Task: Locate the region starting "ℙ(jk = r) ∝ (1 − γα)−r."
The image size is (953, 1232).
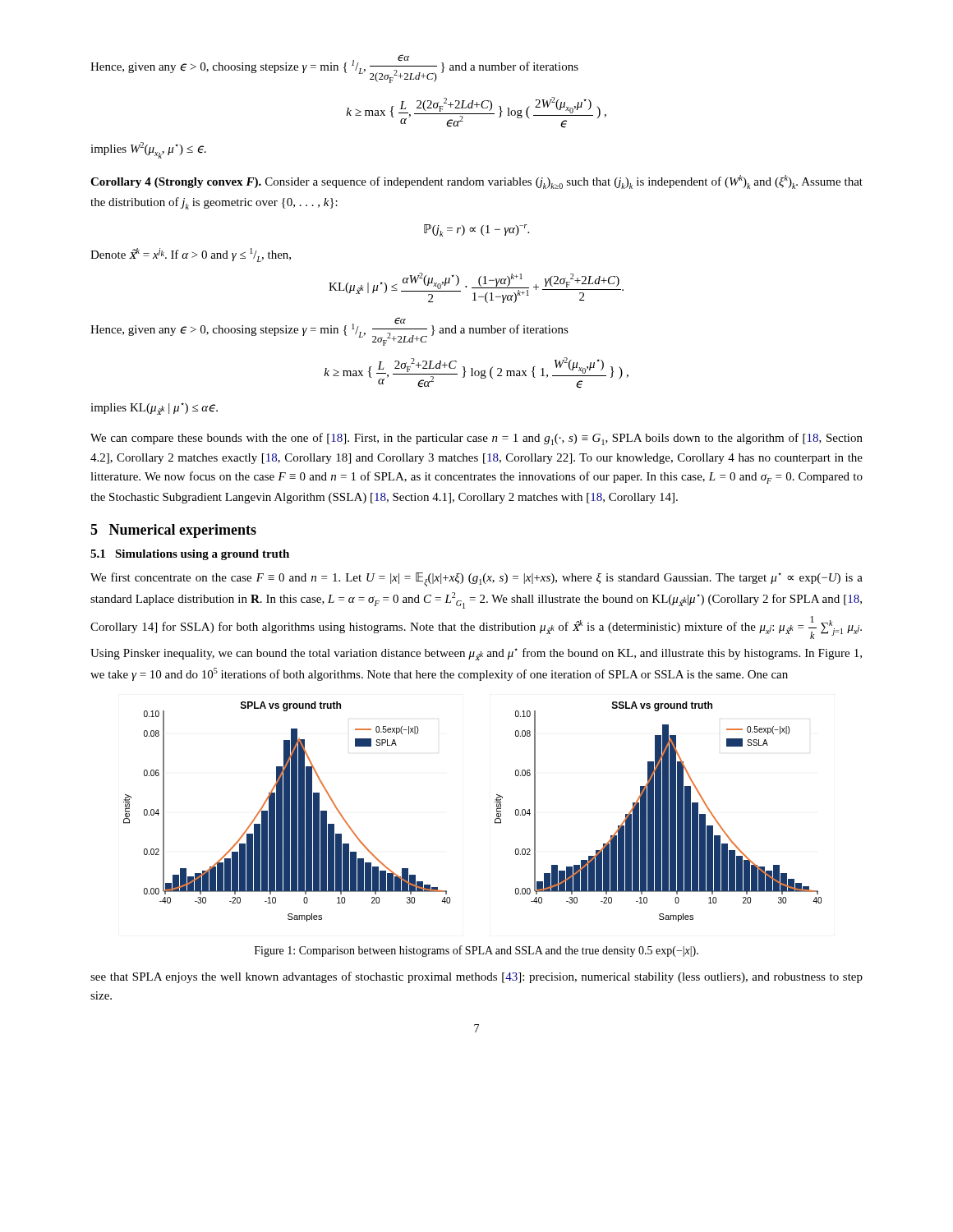Action: 476,230
